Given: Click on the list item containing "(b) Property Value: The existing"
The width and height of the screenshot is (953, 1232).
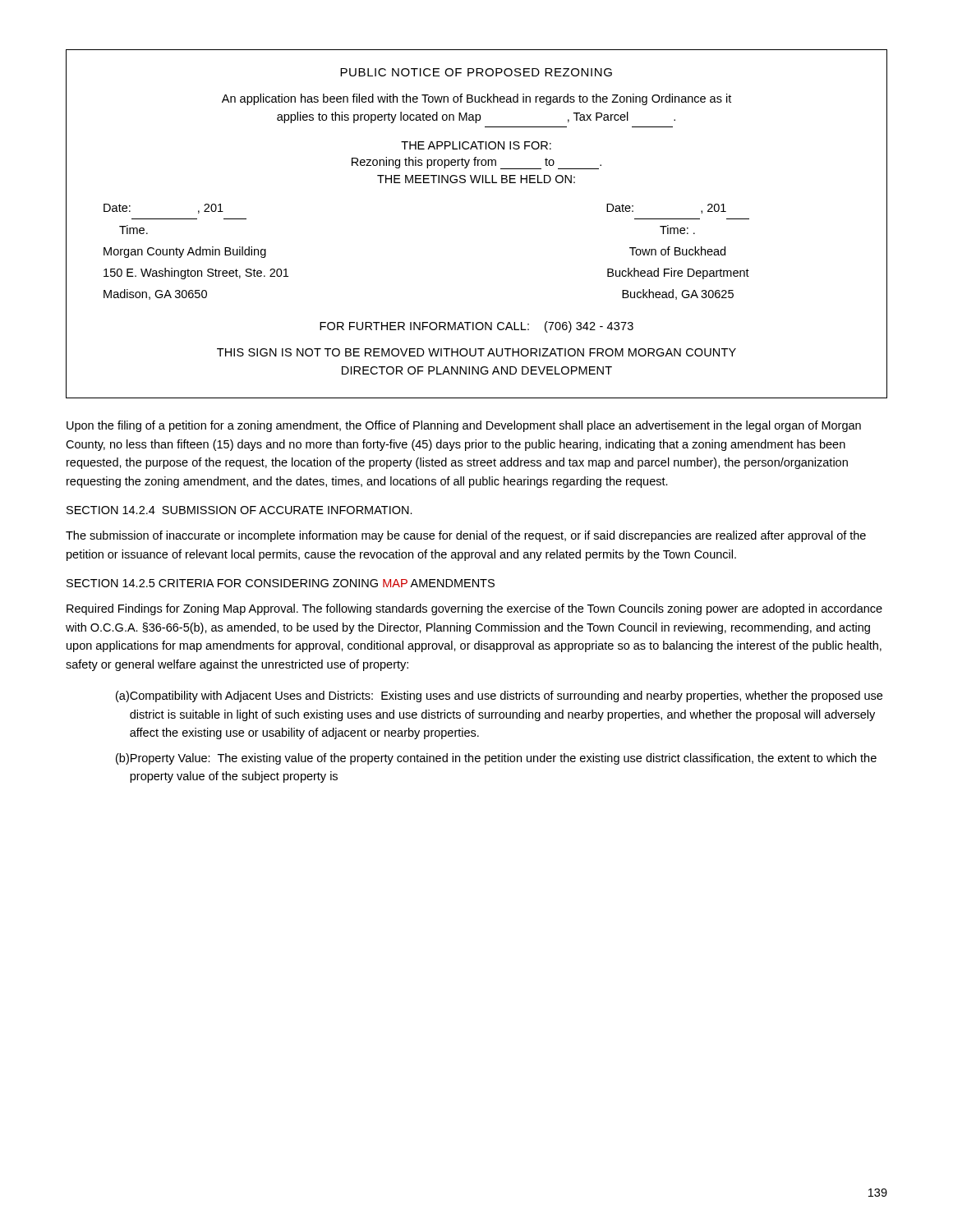Looking at the screenshot, I should (476, 767).
